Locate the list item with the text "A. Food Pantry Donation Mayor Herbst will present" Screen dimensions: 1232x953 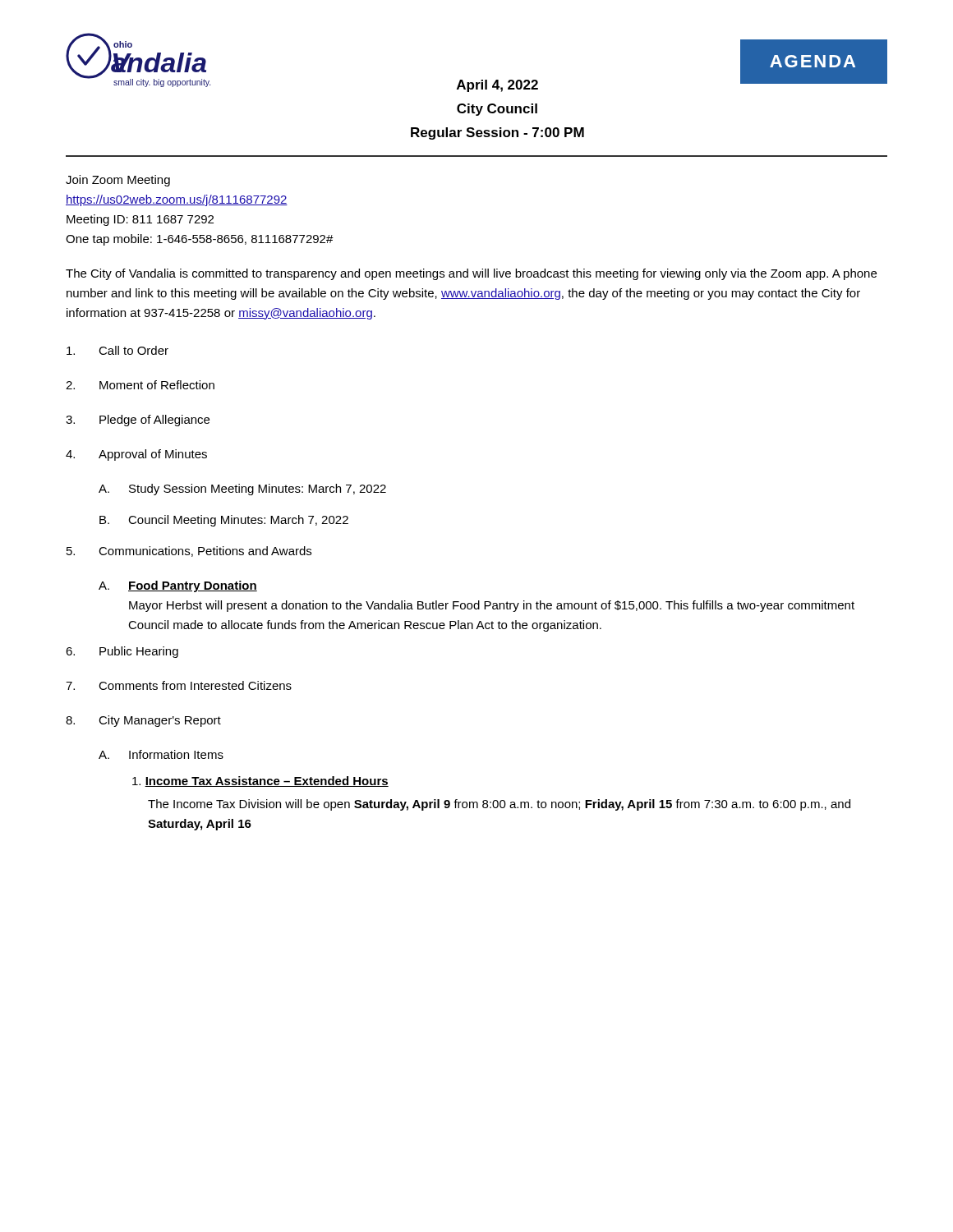pos(493,605)
